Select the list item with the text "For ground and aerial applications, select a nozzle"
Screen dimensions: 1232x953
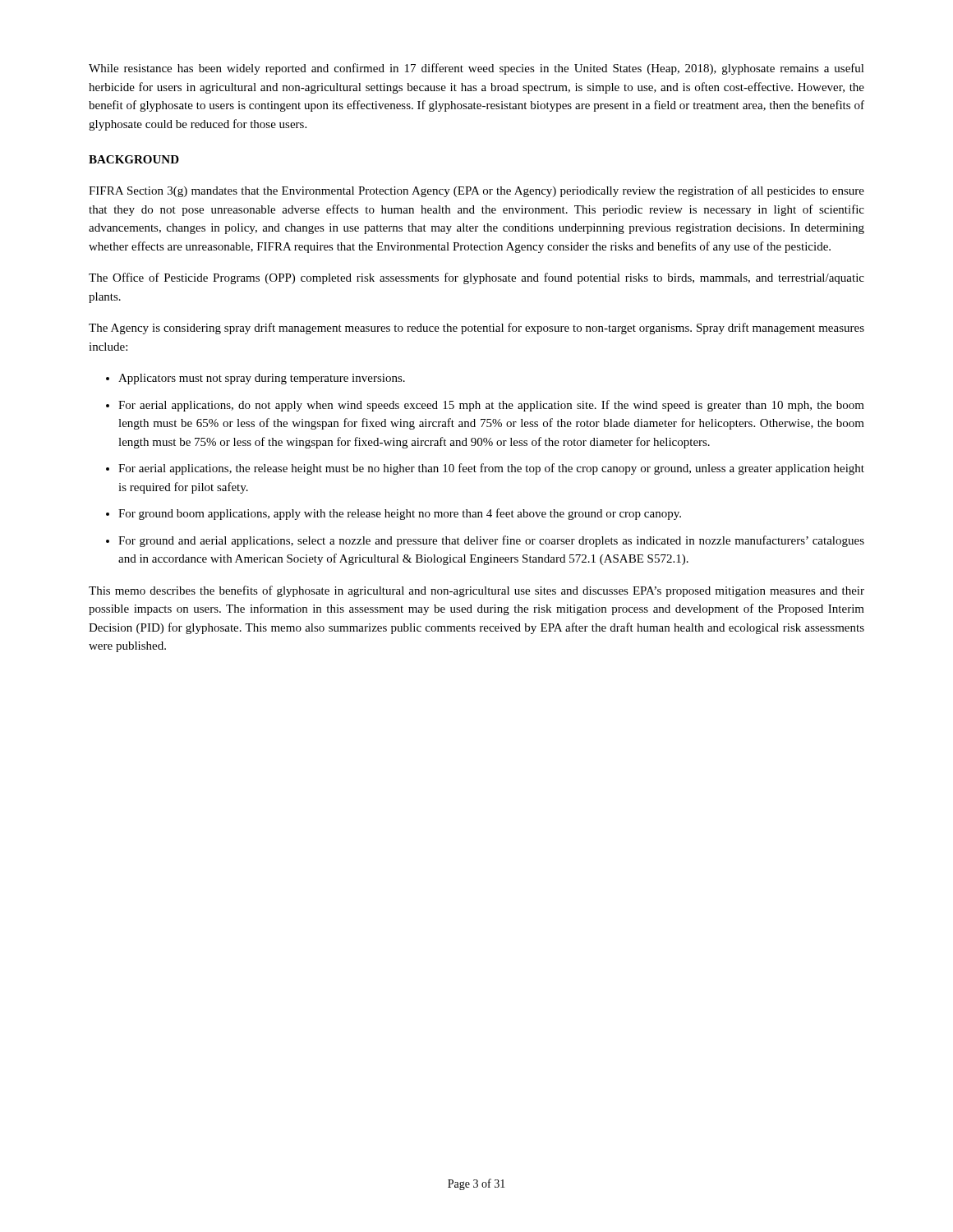tap(491, 549)
